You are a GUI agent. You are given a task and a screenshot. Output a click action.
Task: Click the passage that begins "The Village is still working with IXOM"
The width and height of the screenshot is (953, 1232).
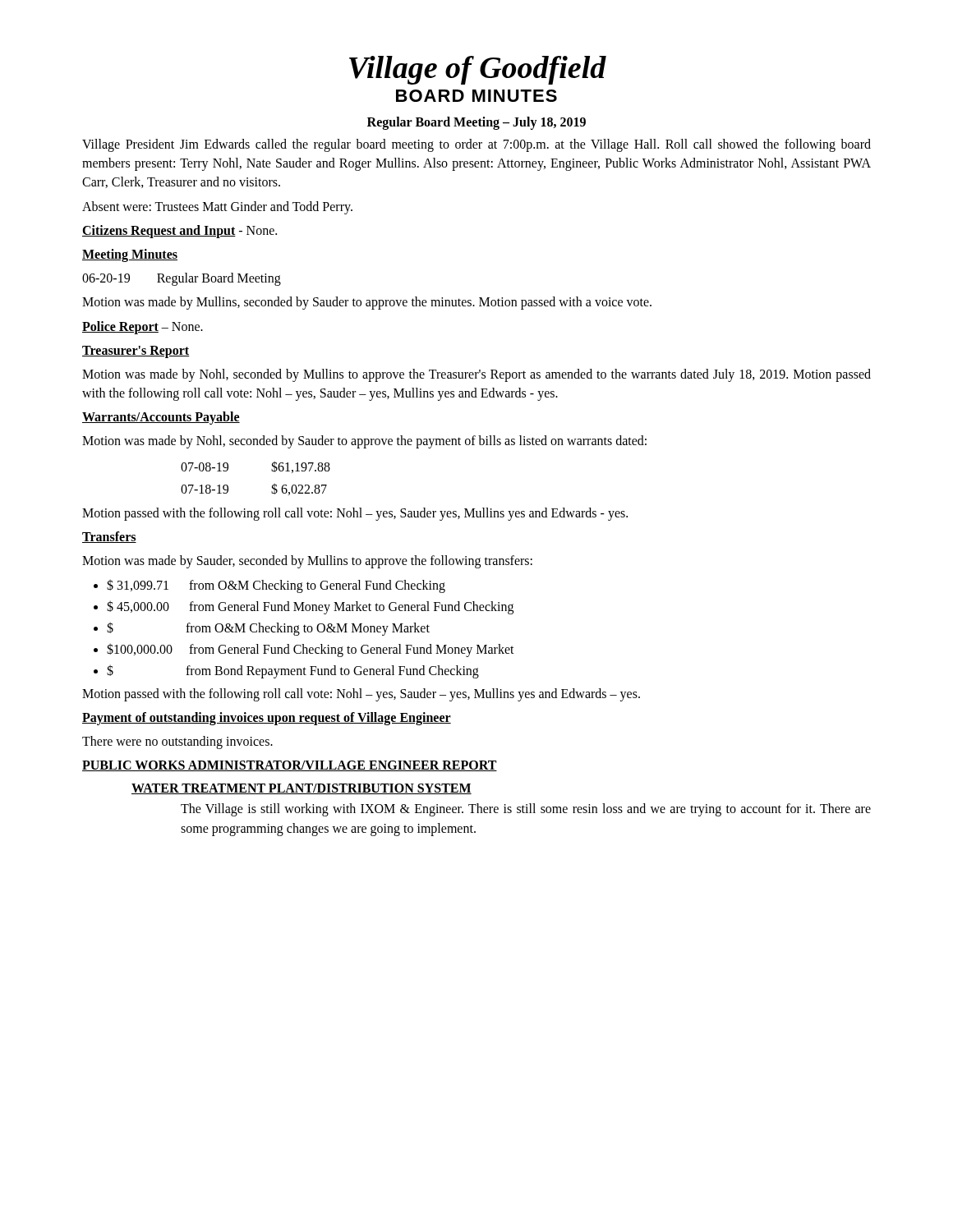click(526, 818)
